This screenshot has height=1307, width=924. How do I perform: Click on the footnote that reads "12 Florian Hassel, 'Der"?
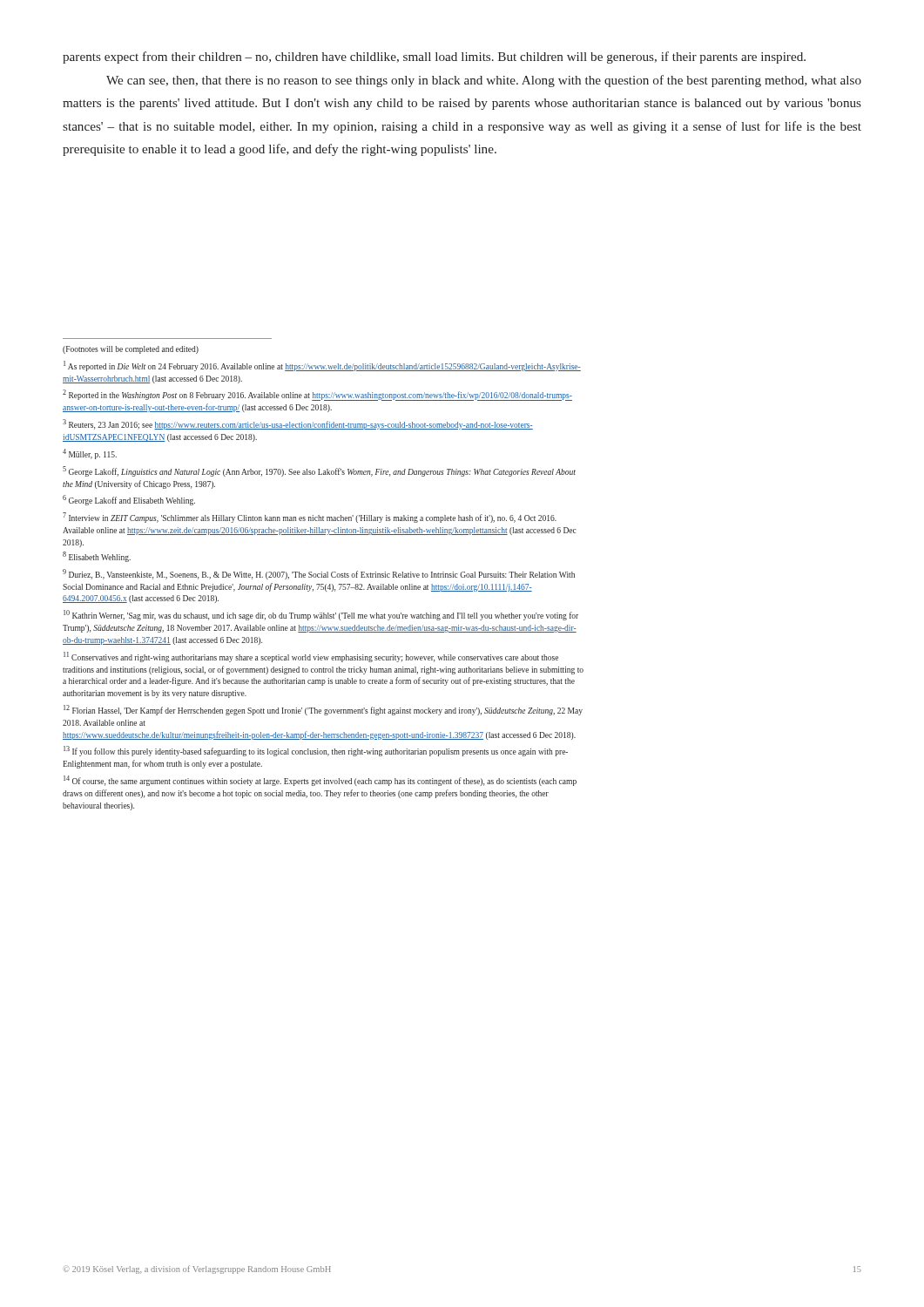(x=323, y=722)
